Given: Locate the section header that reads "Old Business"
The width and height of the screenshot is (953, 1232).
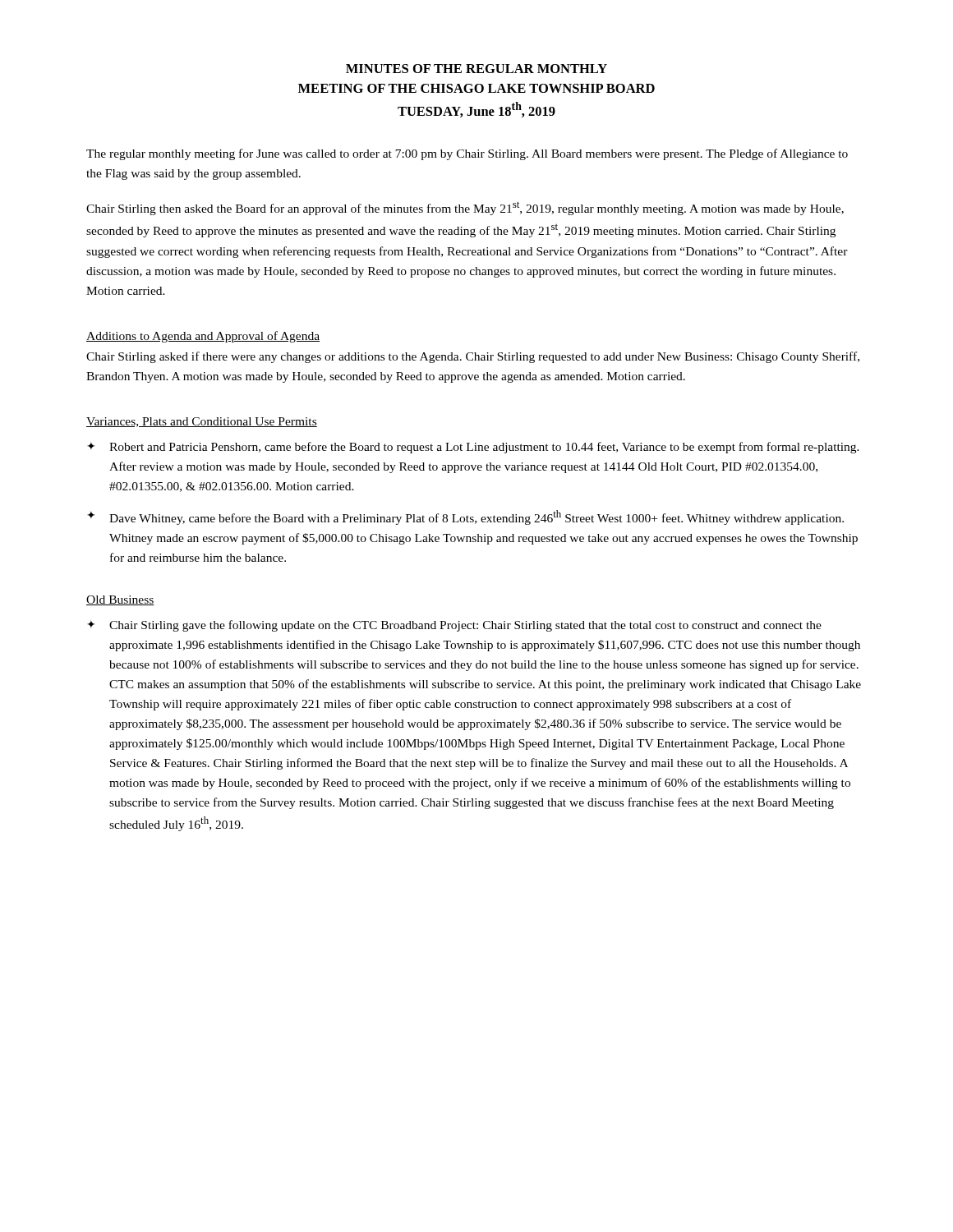Looking at the screenshot, I should click(x=120, y=599).
